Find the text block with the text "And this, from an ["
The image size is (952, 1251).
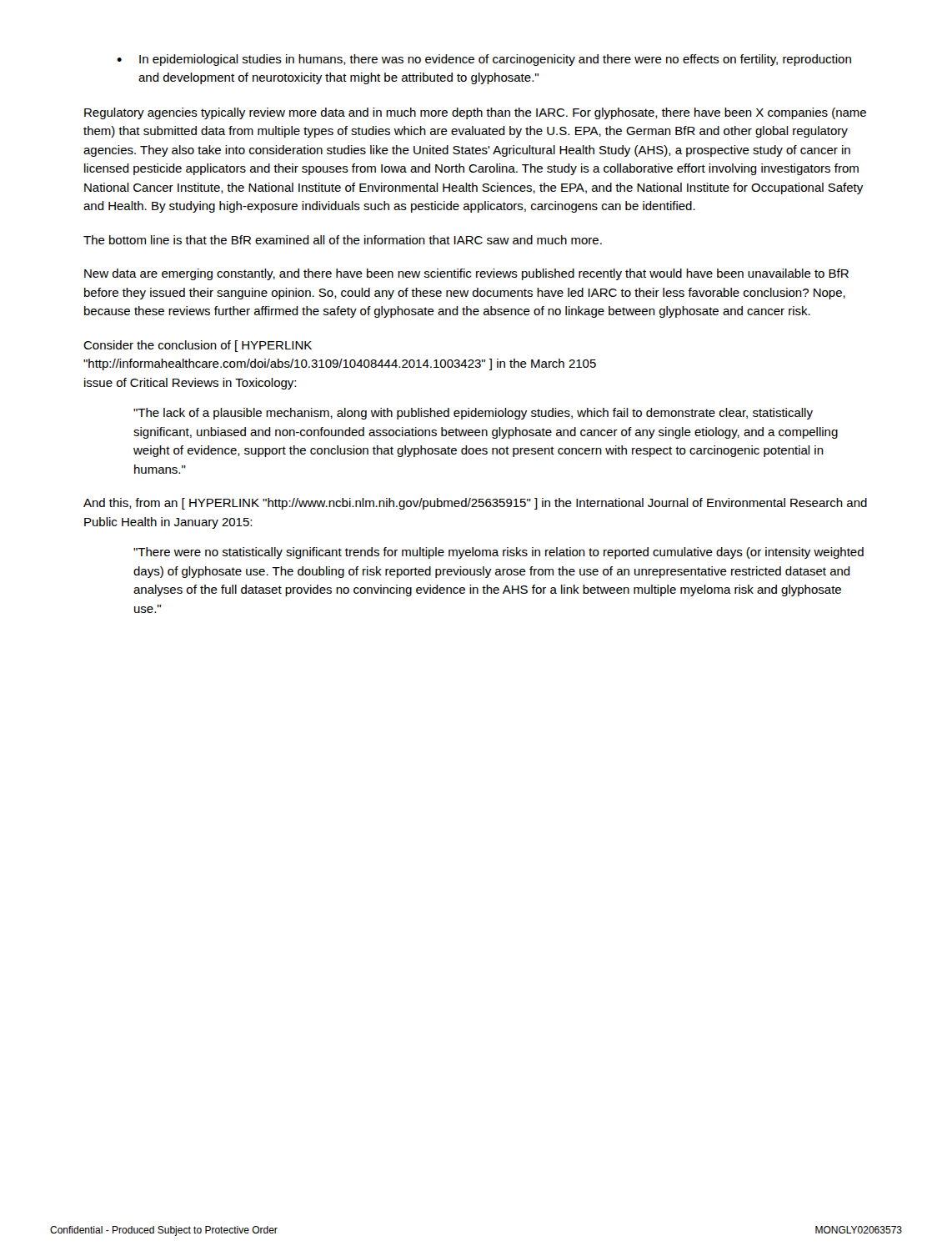point(475,512)
